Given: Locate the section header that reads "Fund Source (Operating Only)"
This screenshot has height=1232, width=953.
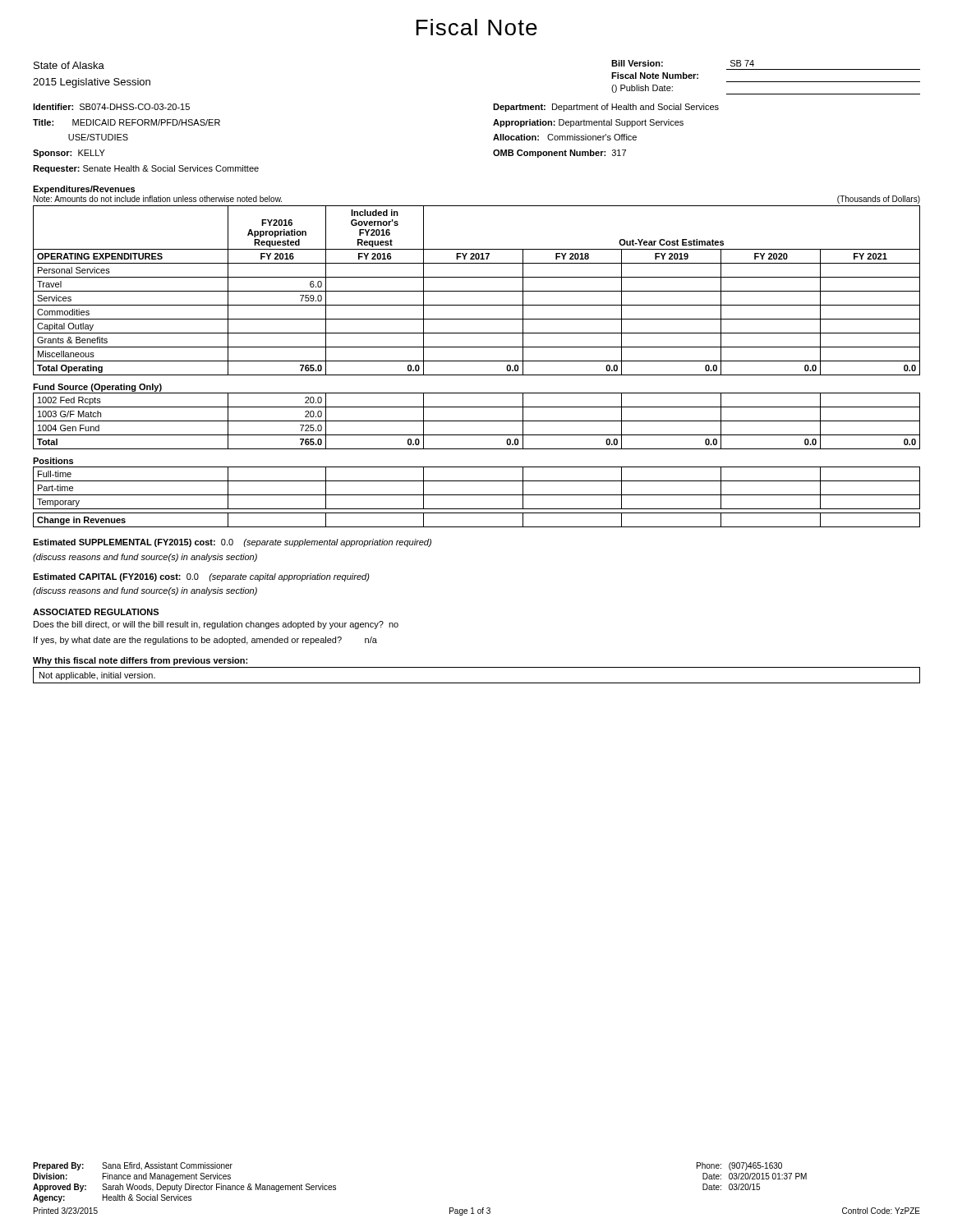Looking at the screenshot, I should 97,387.
